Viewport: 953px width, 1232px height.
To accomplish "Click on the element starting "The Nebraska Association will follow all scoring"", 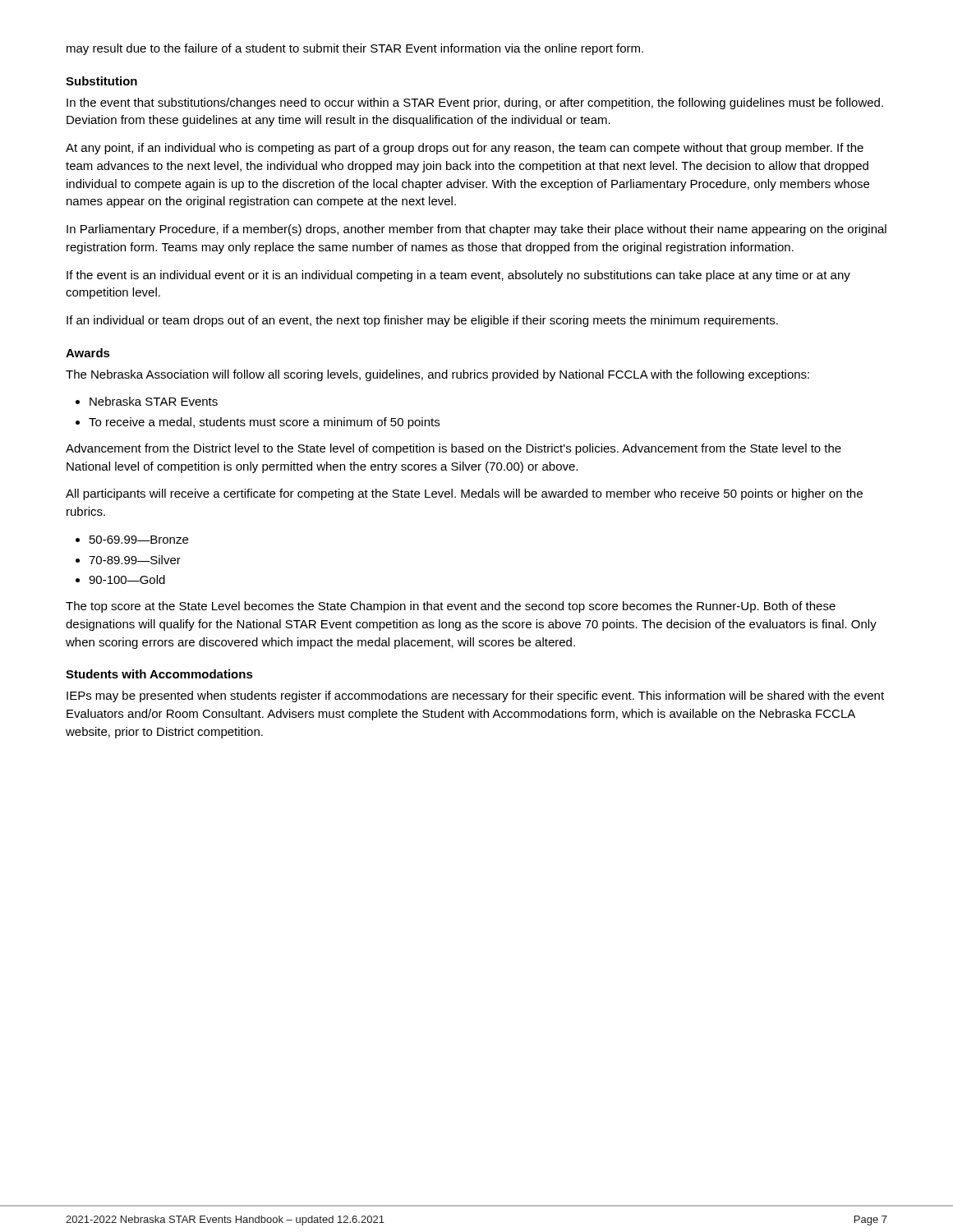I will click(x=476, y=374).
